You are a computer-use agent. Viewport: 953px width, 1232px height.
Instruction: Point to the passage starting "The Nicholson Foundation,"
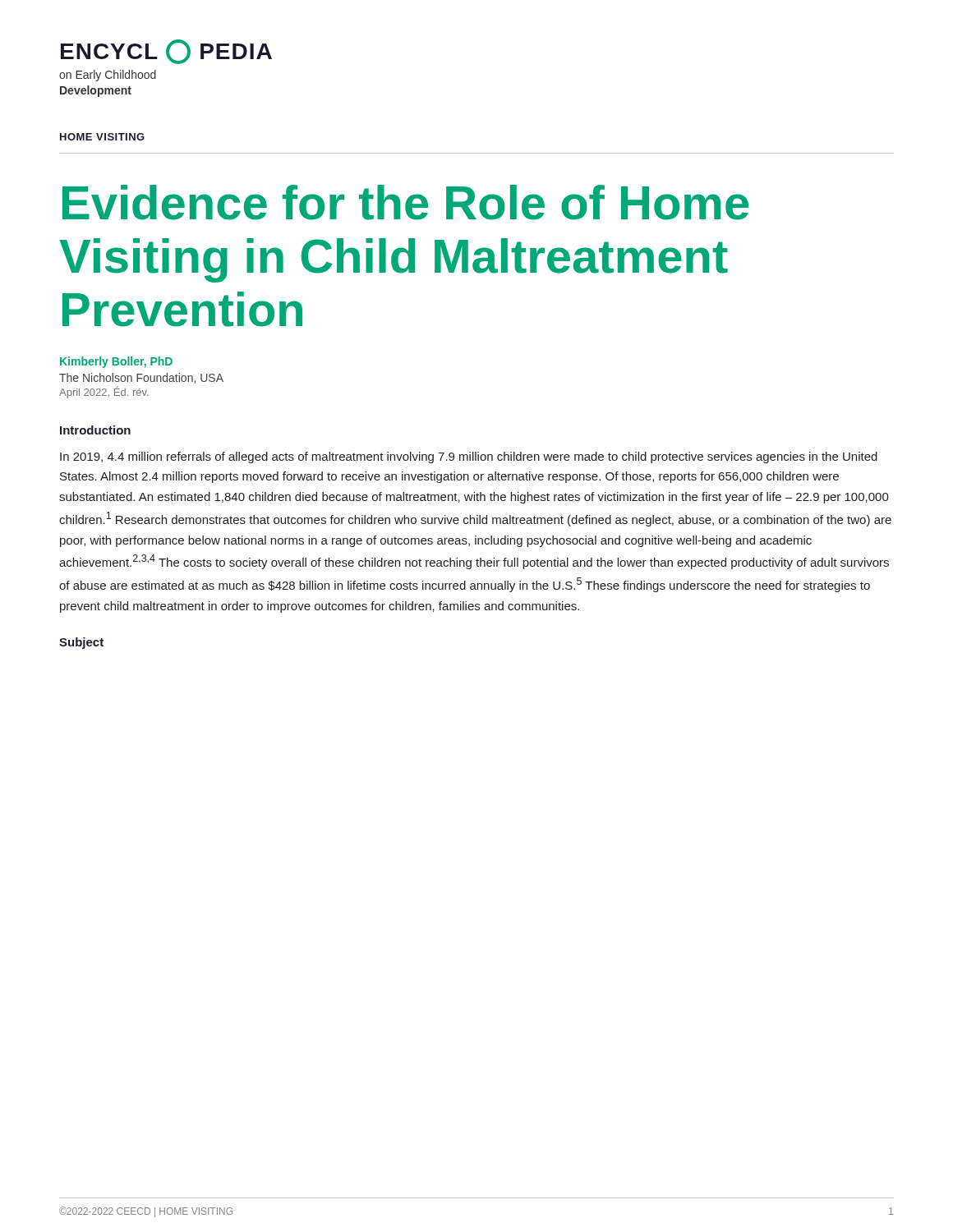click(141, 378)
